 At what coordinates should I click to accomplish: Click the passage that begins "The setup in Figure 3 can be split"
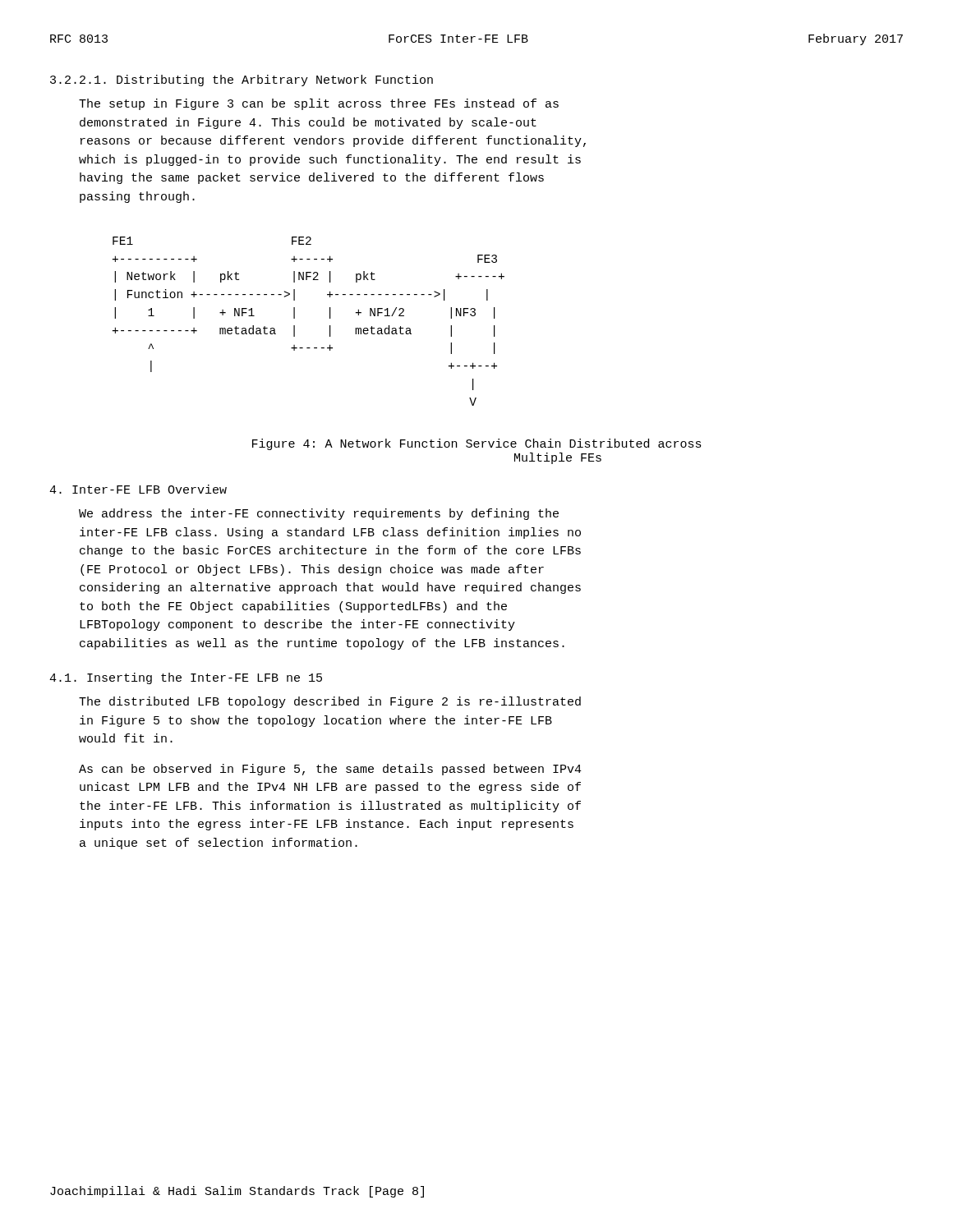pos(334,151)
